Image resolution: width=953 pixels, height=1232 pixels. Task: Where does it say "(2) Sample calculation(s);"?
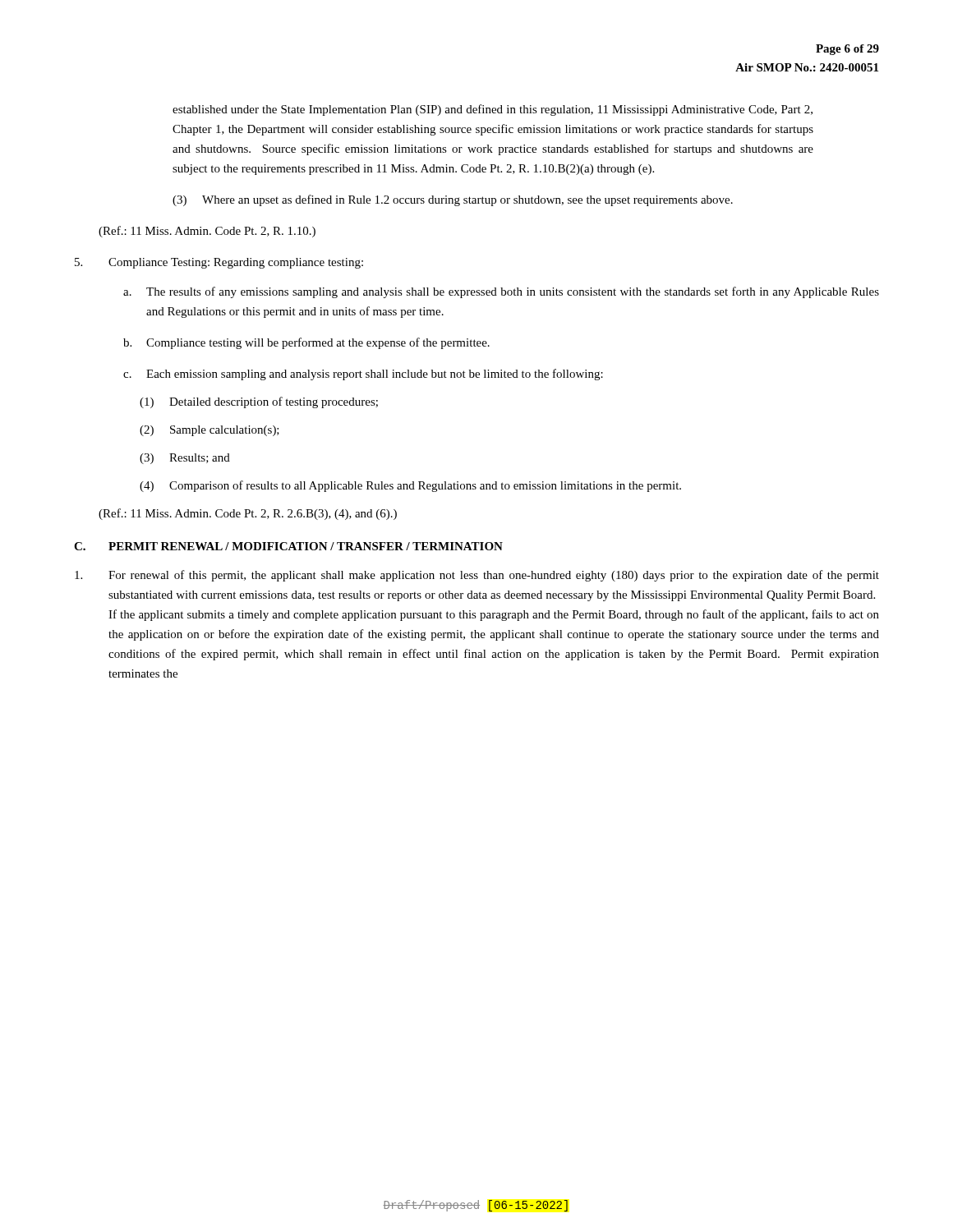tap(209, 431)
